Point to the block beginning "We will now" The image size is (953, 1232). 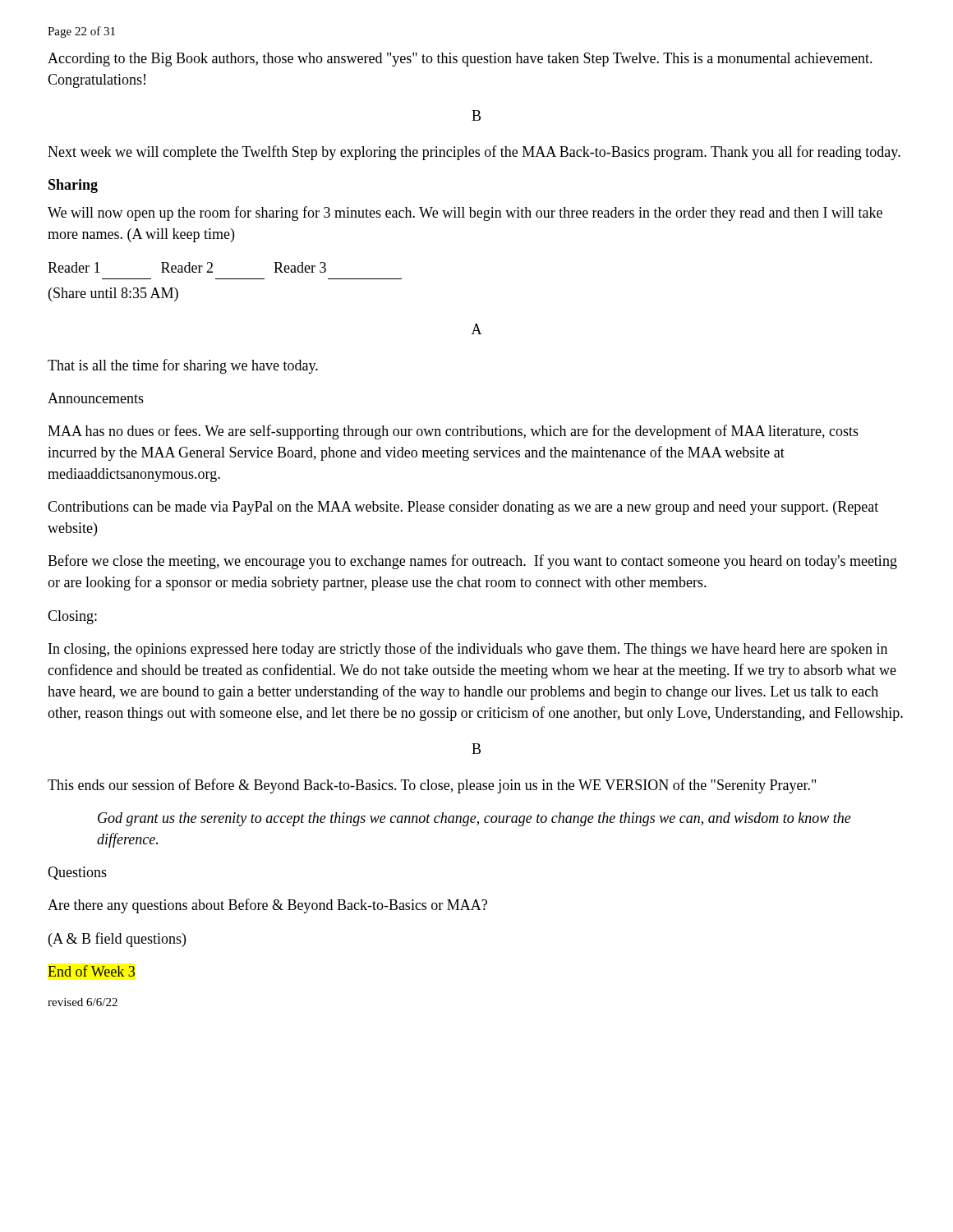pyautogui.click(x=465, y=224)
